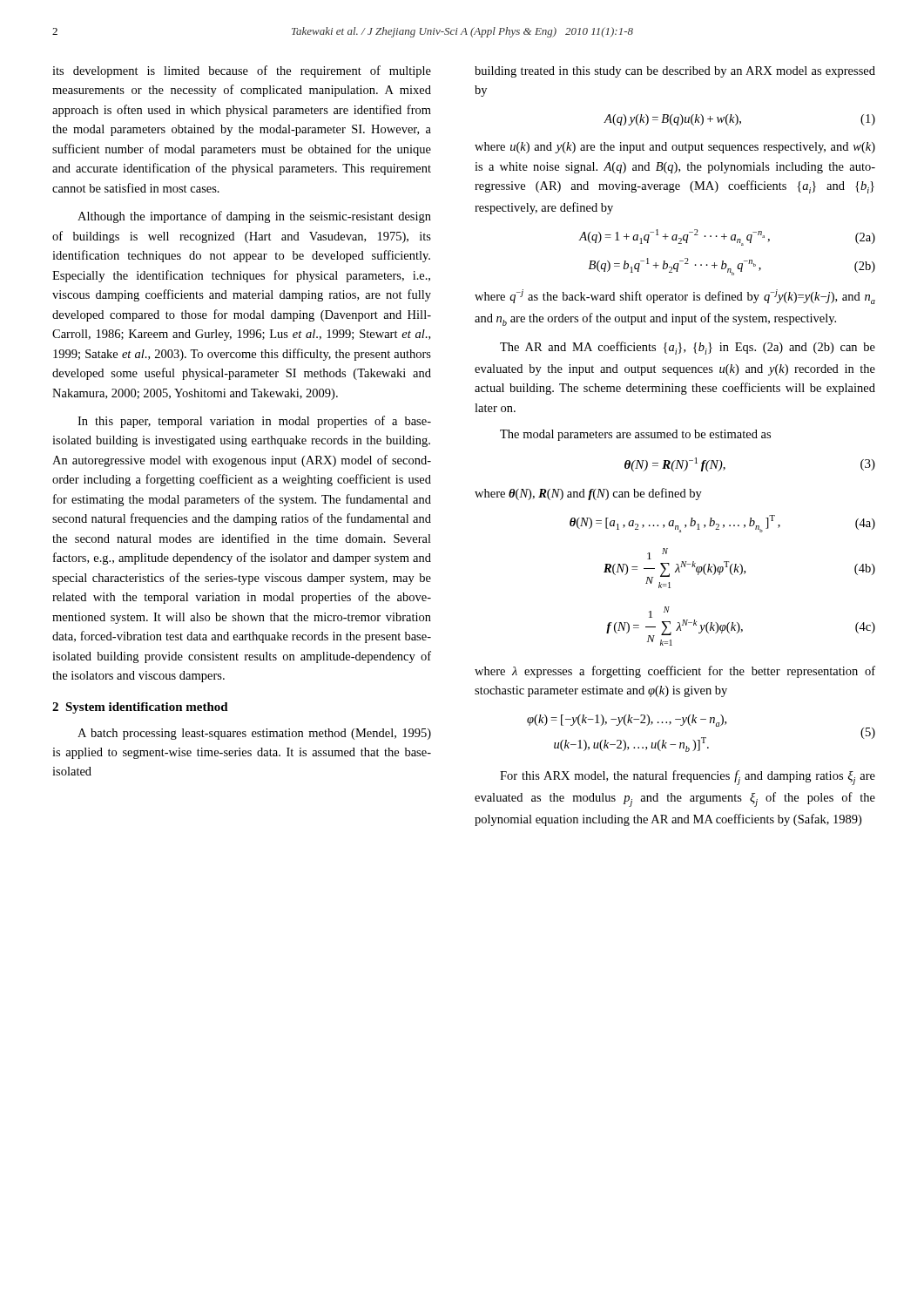Point to the text starting "For this ARX"
Screen dimensions: 1307x924
click(675, 797)
